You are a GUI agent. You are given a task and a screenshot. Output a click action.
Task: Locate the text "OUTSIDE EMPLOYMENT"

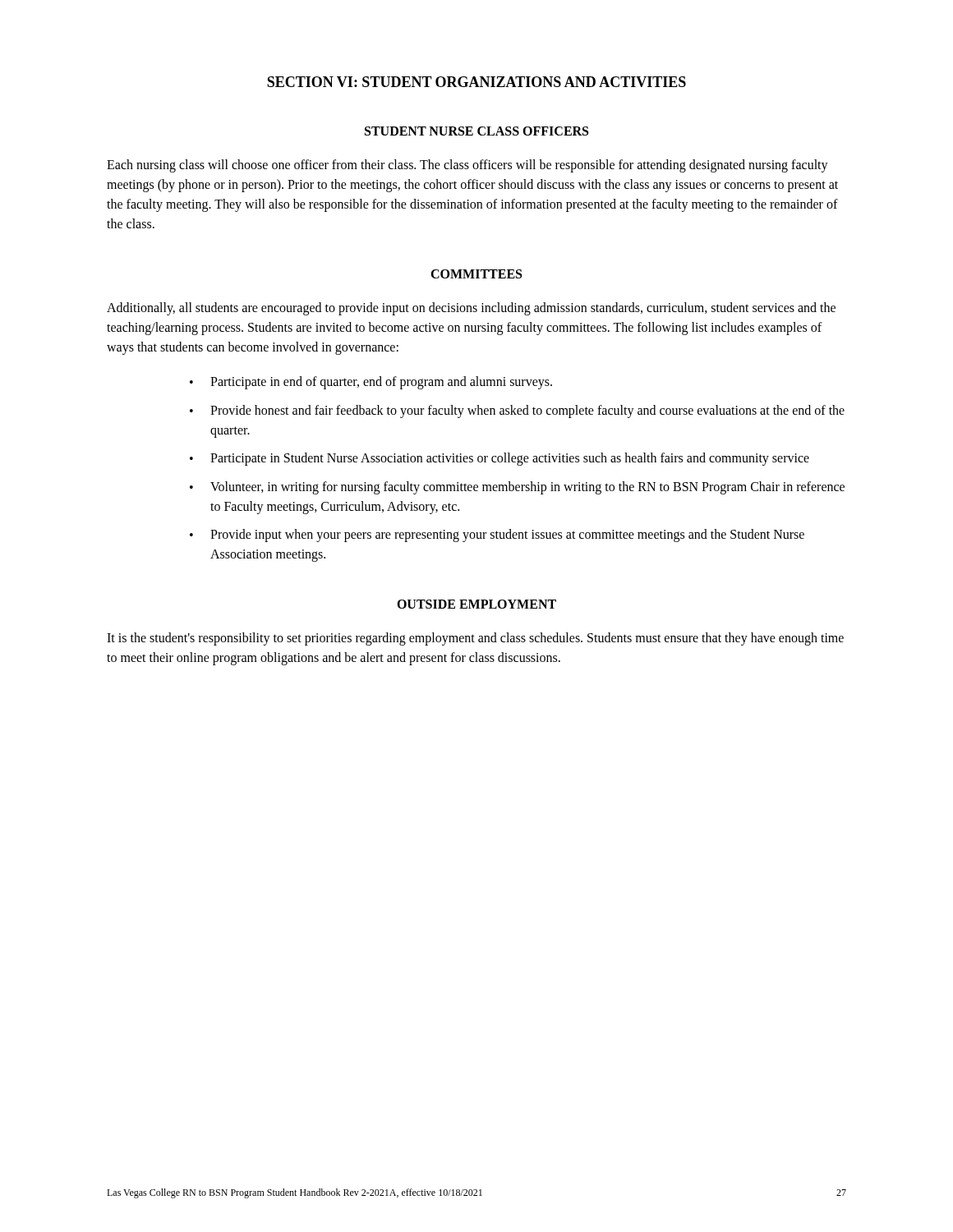476,604
